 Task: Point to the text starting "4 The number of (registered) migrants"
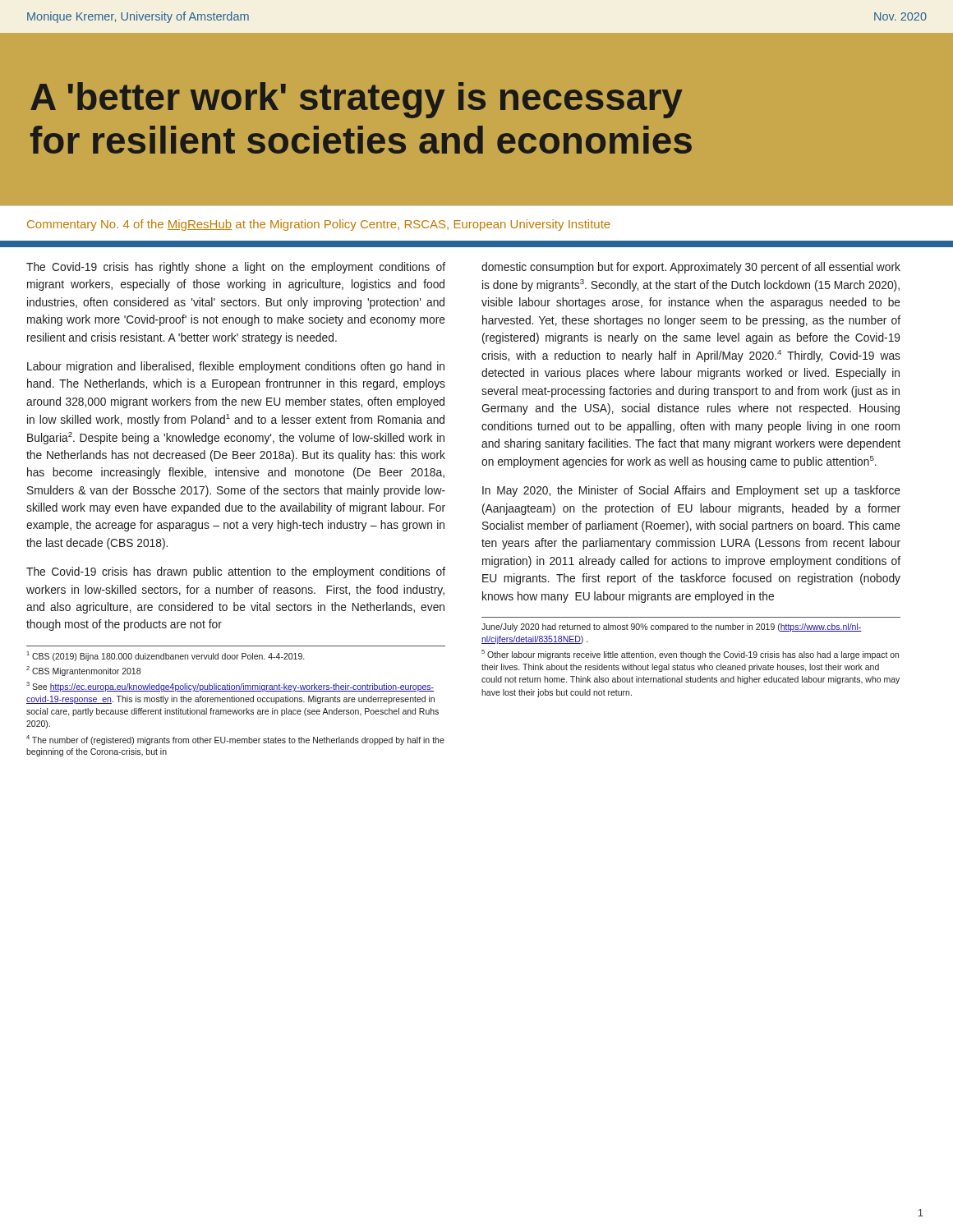pos(235,745)
